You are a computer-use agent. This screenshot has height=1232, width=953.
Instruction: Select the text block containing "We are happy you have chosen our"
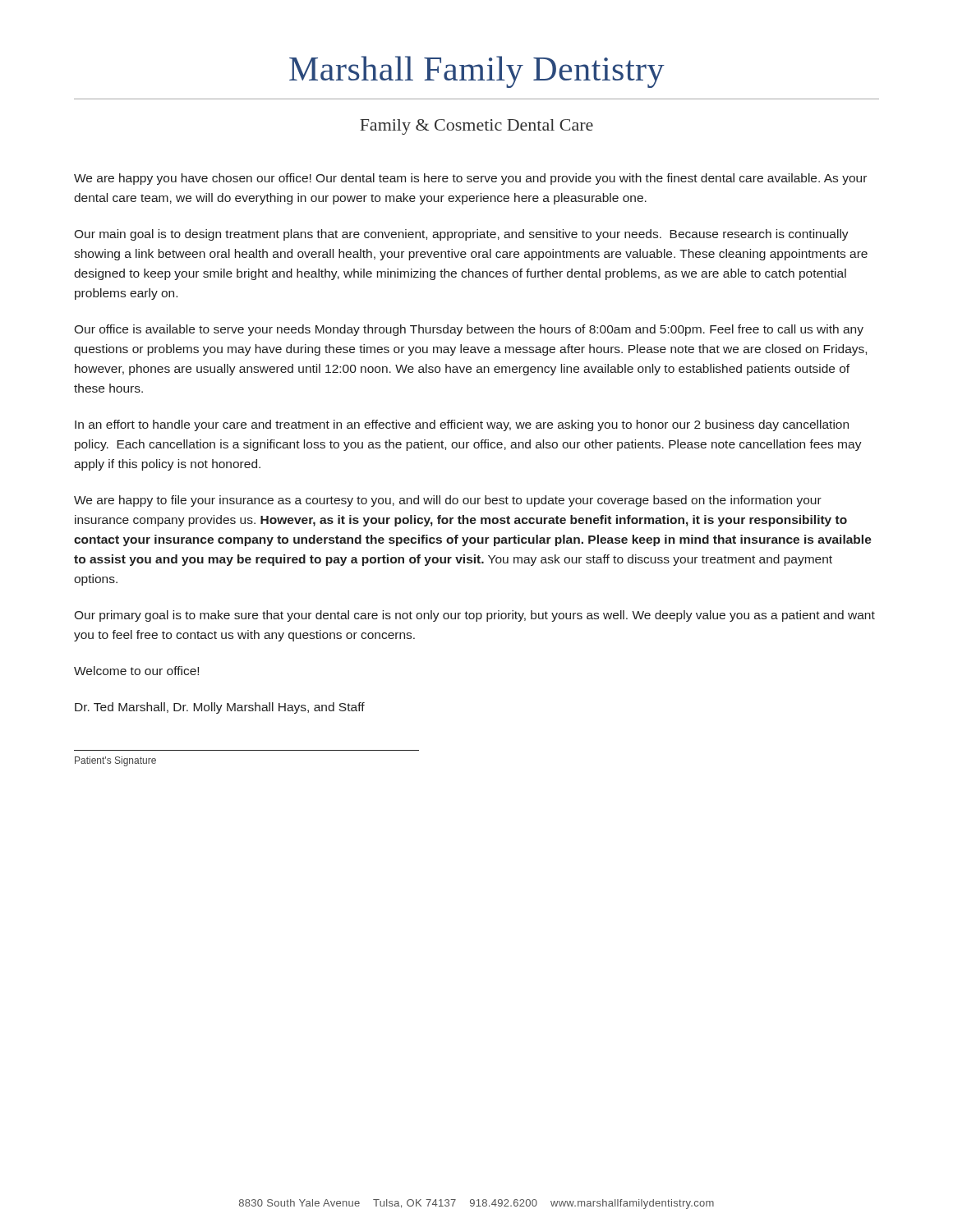pos(470,188)
